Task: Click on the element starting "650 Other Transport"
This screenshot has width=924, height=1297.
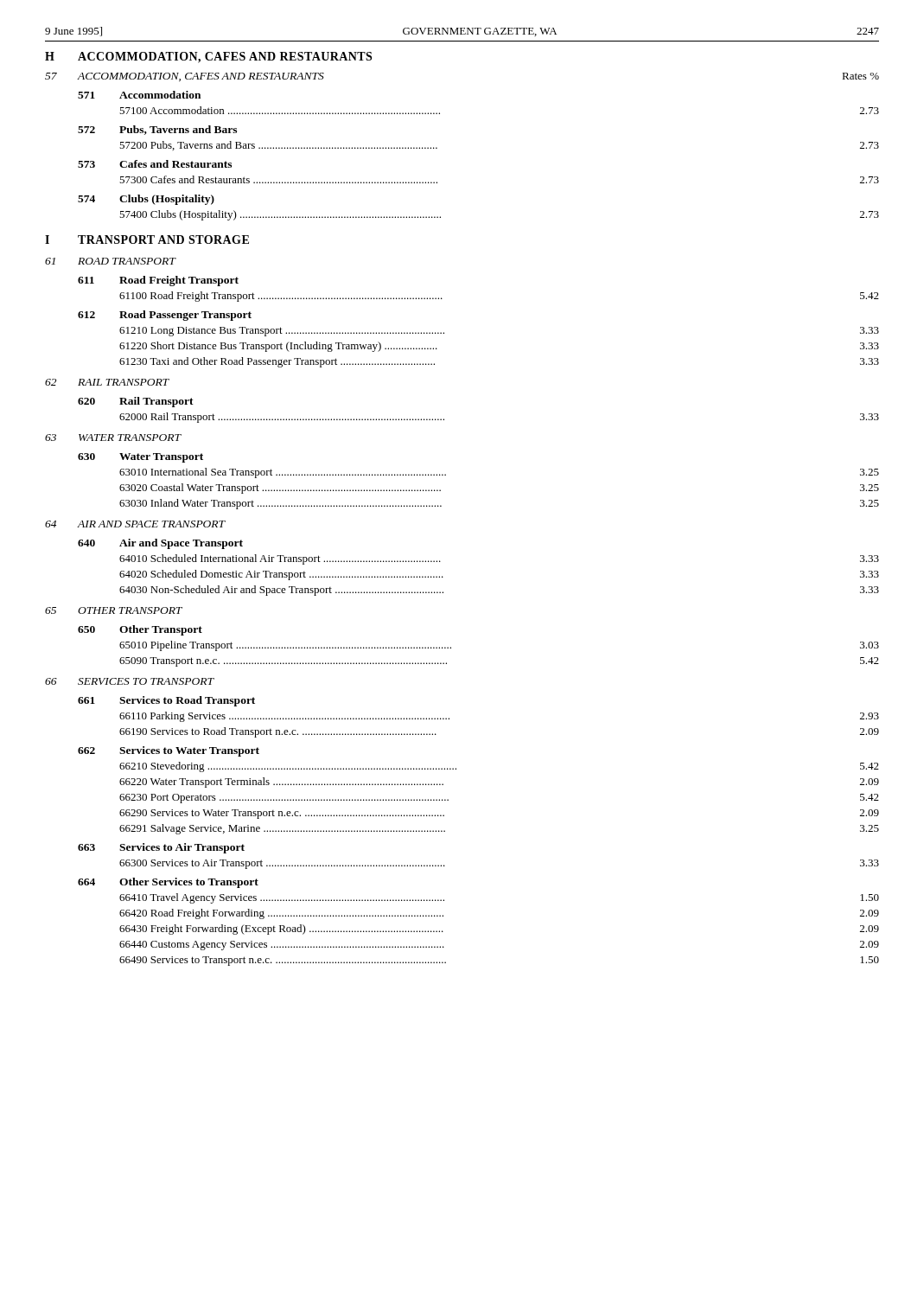Action: pyautogui.click(x=140, y=629)
